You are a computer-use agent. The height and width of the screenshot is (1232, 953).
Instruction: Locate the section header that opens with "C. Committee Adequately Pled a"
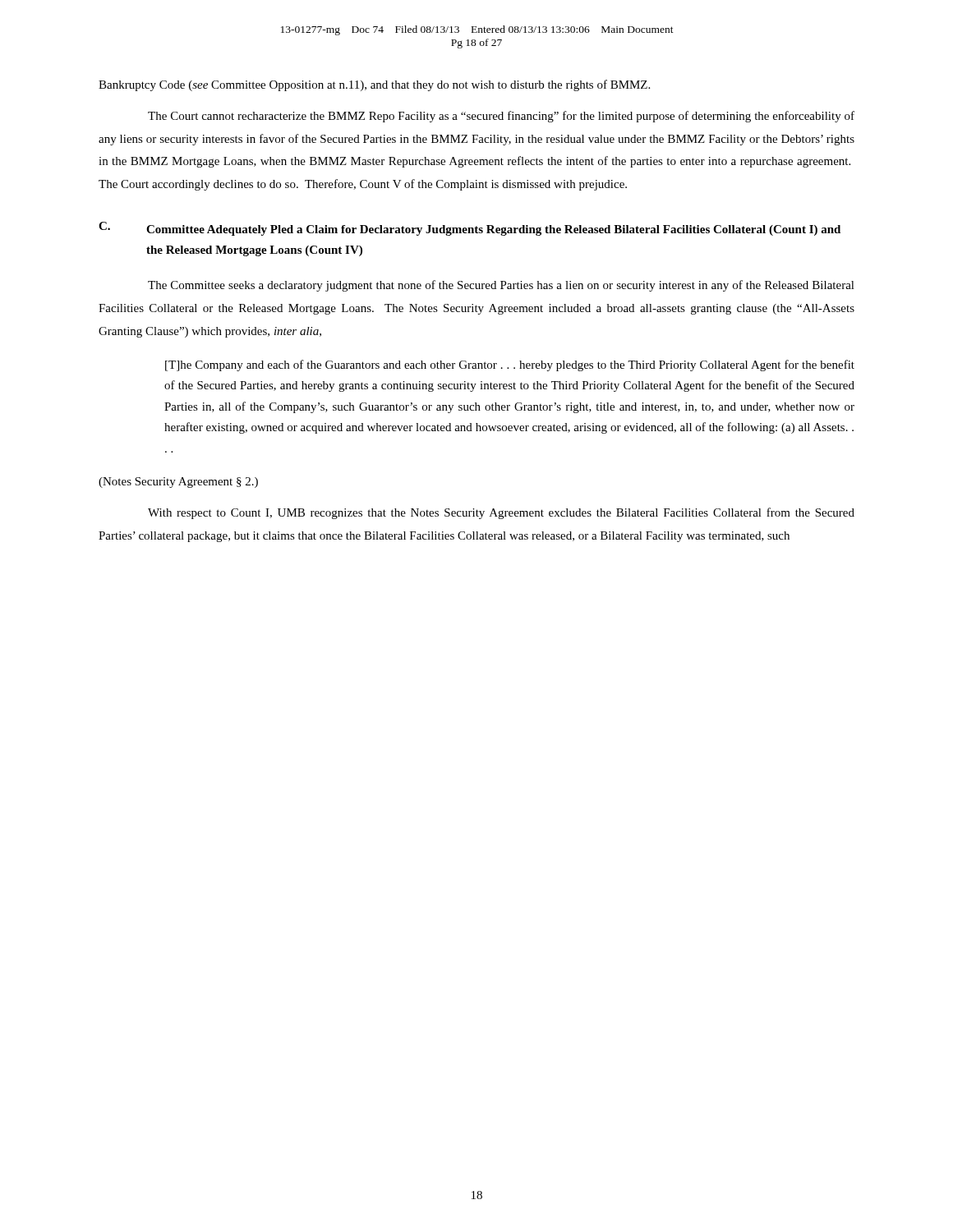pos(476,239)
